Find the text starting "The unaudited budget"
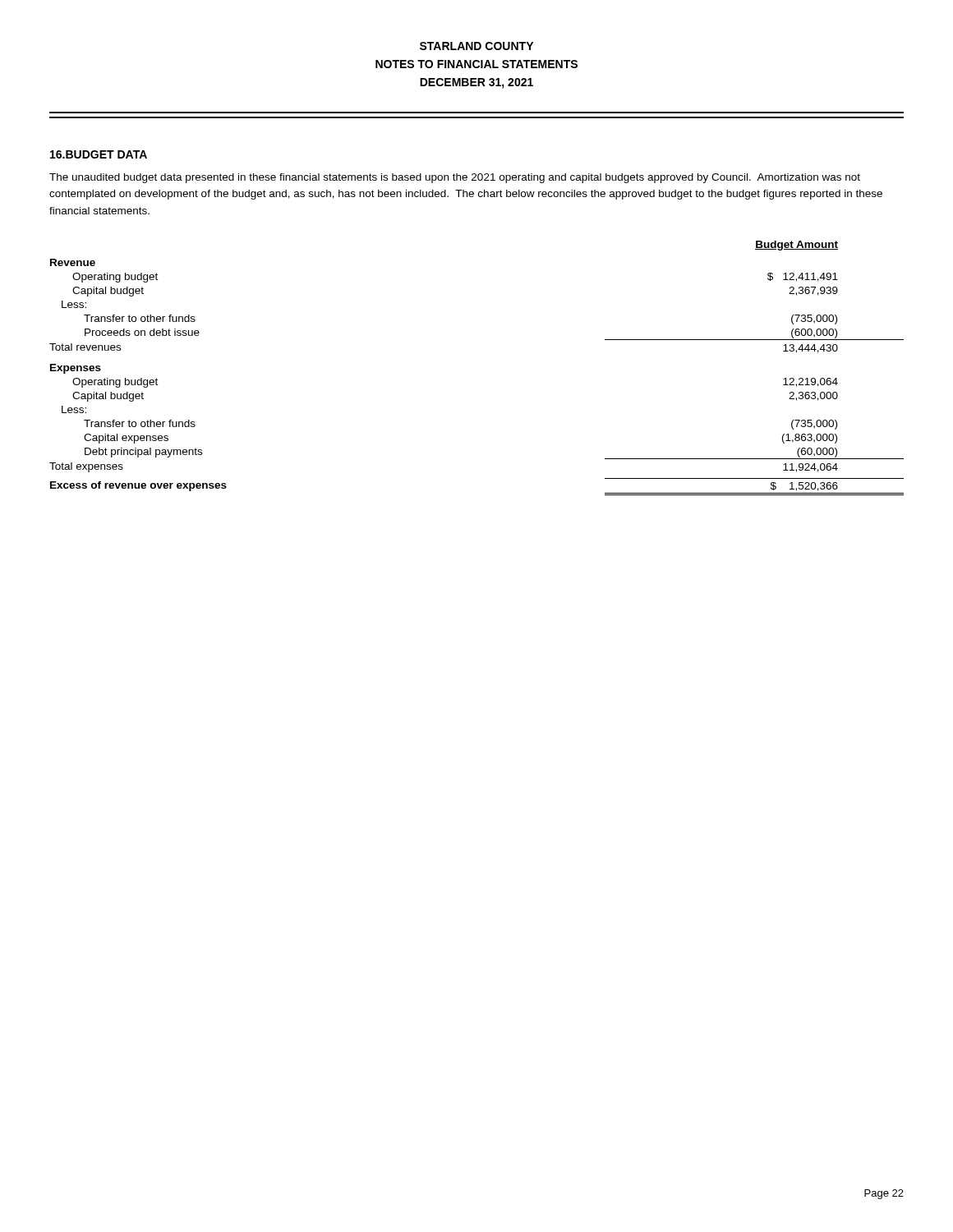This screenshot has height=1232, width=953. pyautogui.click(x=466, y=194)
